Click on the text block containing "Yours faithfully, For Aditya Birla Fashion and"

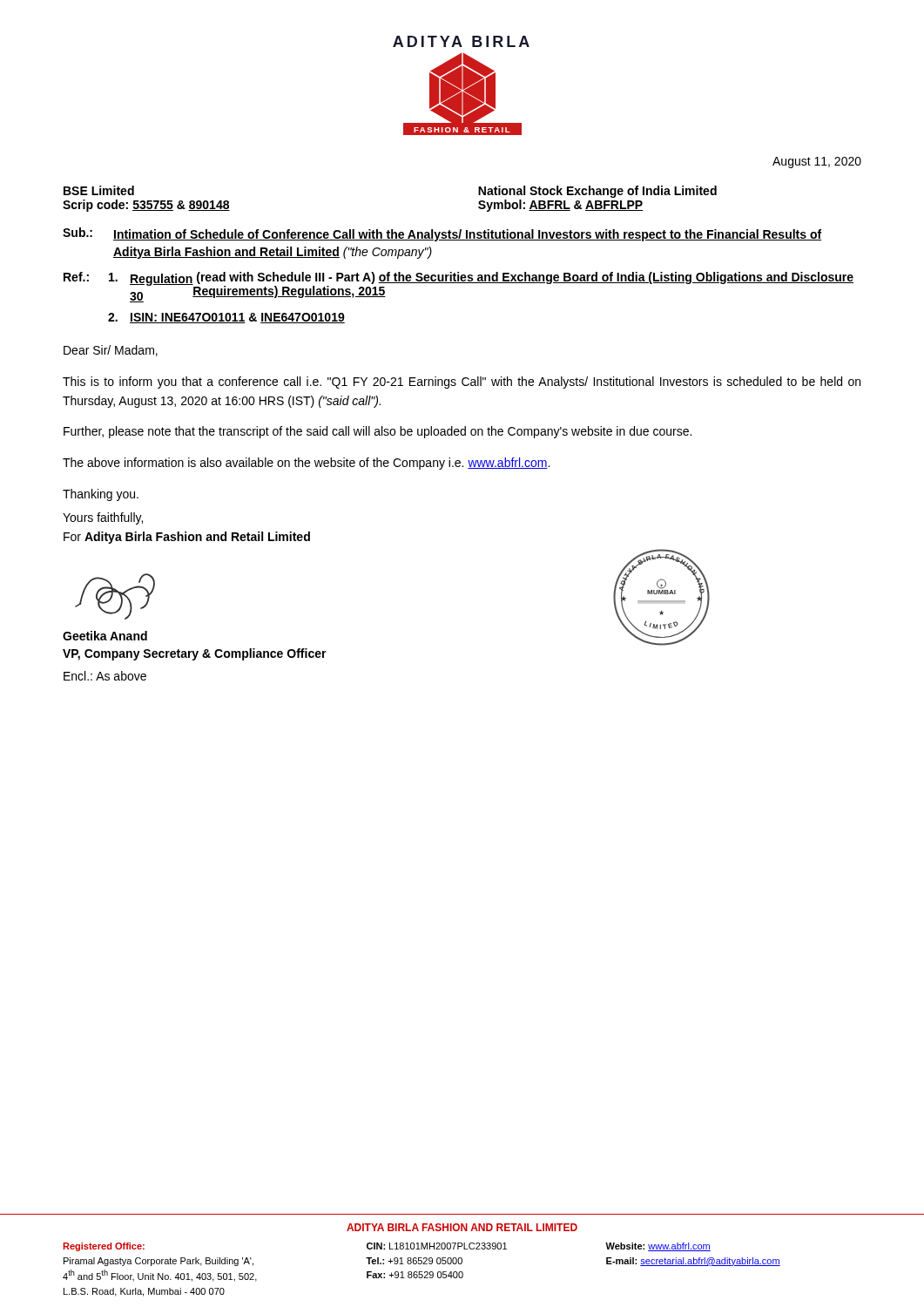pyautogui.click(x=187, y=527)
